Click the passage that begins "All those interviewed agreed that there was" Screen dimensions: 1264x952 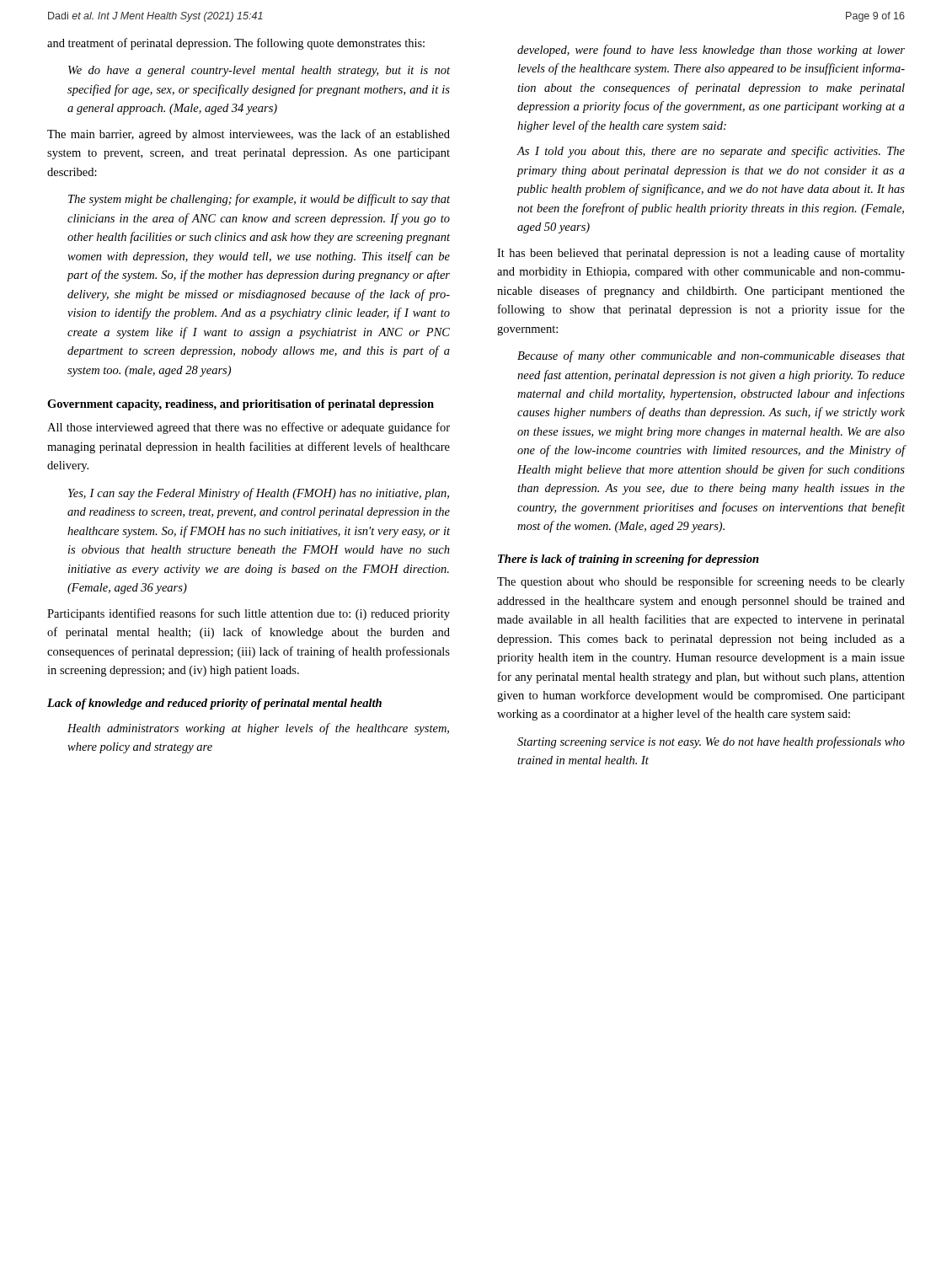pos(249,447)
